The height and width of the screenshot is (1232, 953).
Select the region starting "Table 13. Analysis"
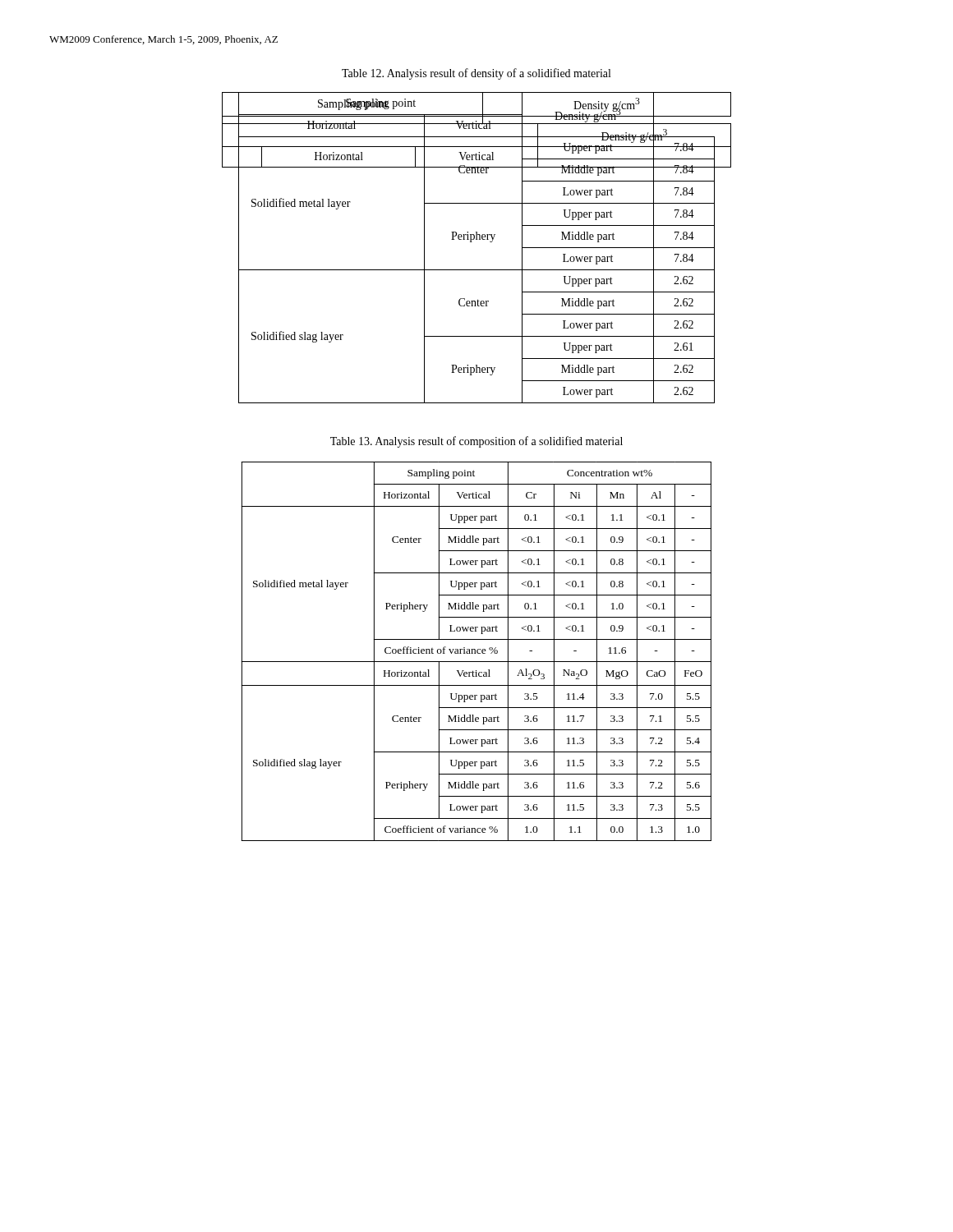pos(476,441)
